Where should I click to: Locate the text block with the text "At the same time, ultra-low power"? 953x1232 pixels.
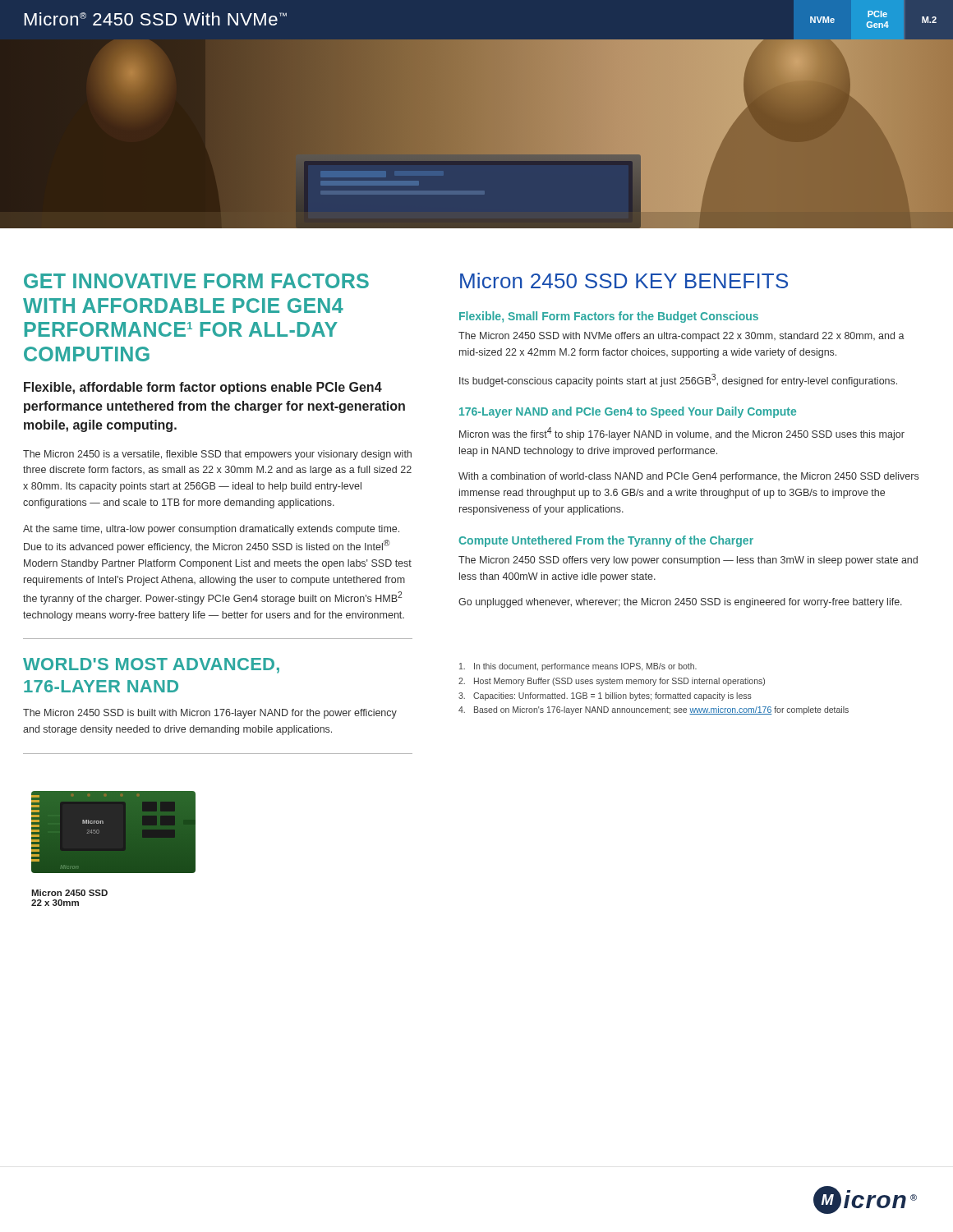tap(217, 572)
